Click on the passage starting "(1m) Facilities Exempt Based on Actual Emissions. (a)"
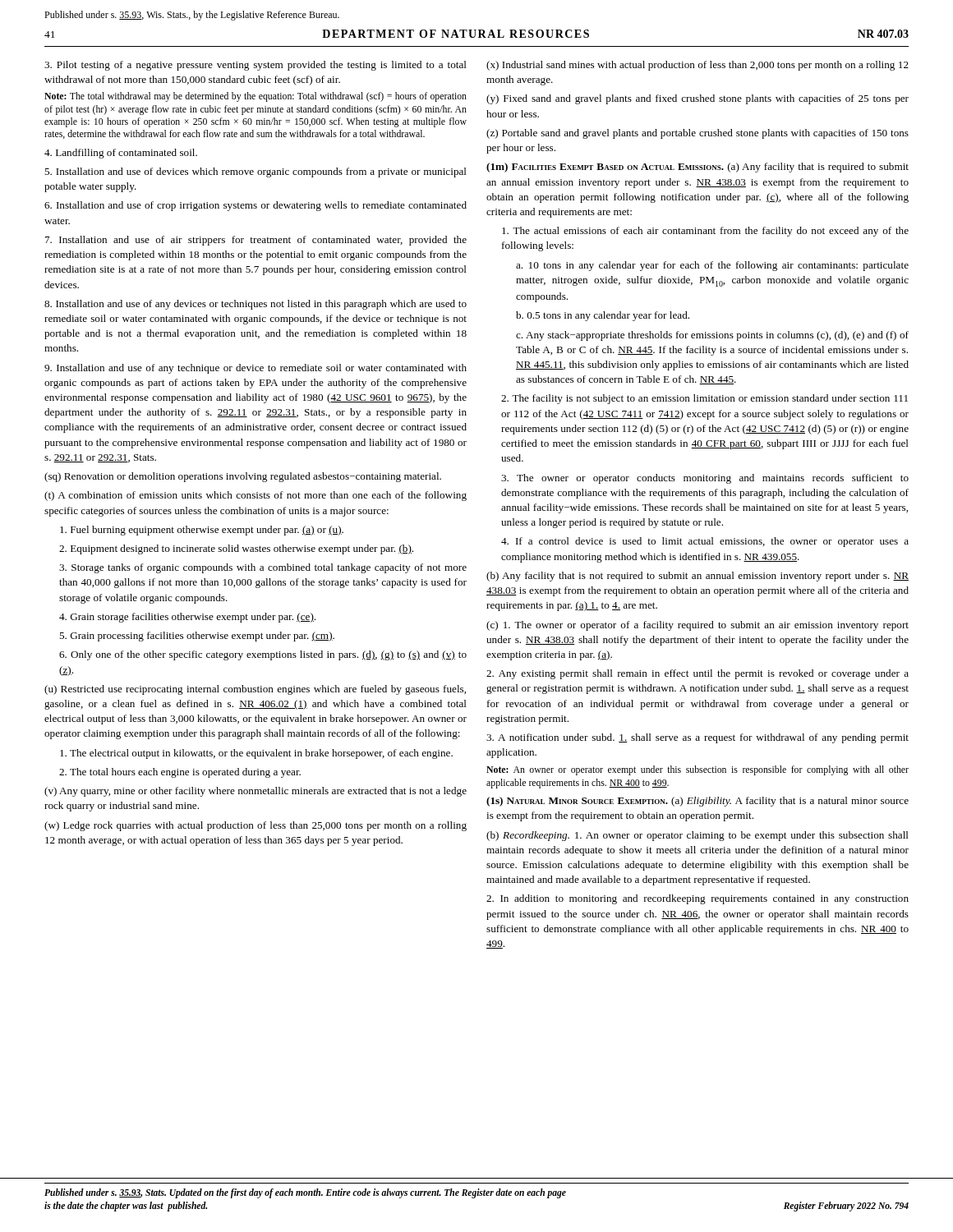The image size is (953, 1232). click(697, 189)
